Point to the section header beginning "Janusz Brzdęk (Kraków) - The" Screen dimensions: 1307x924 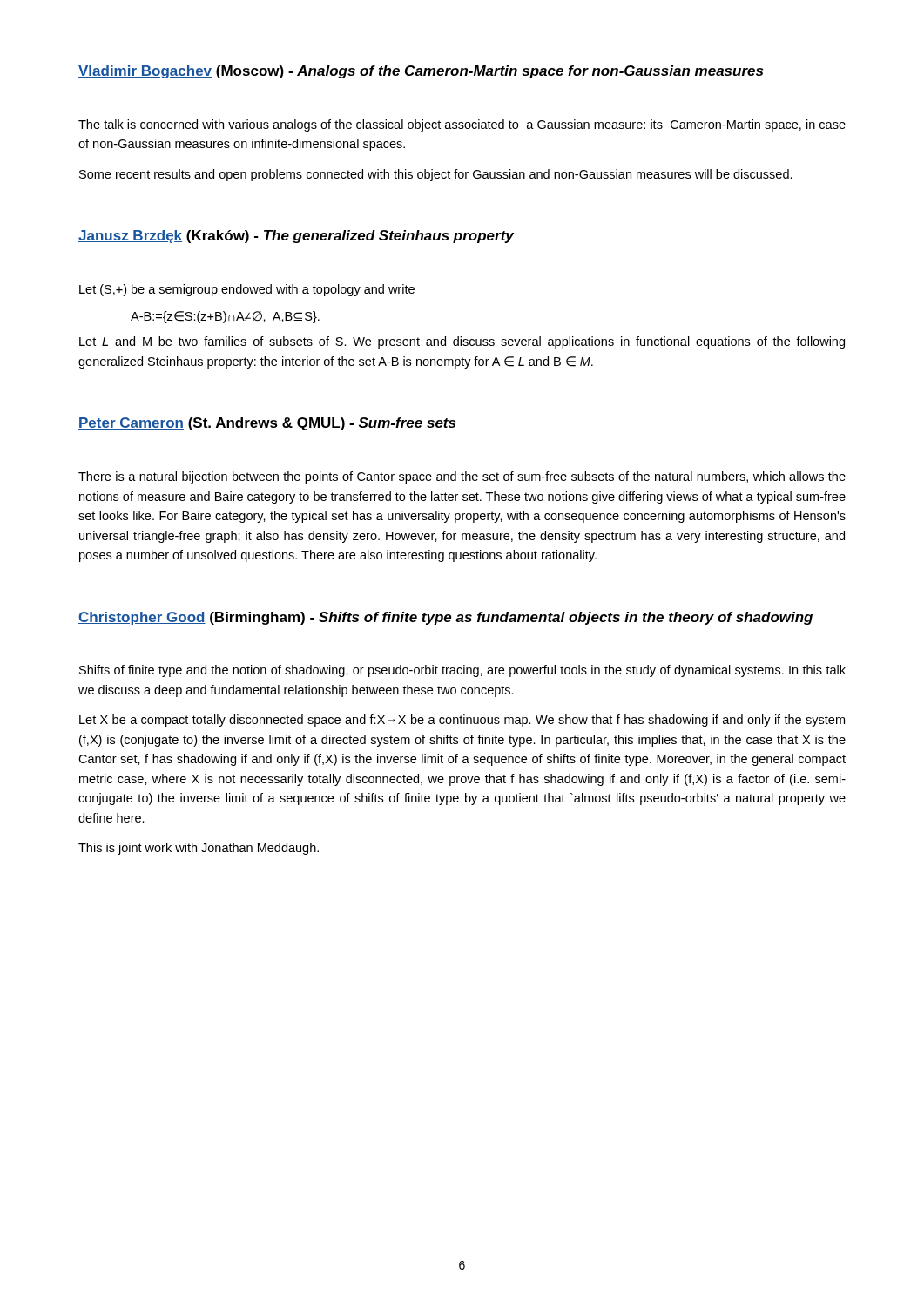tap(462, 236)
